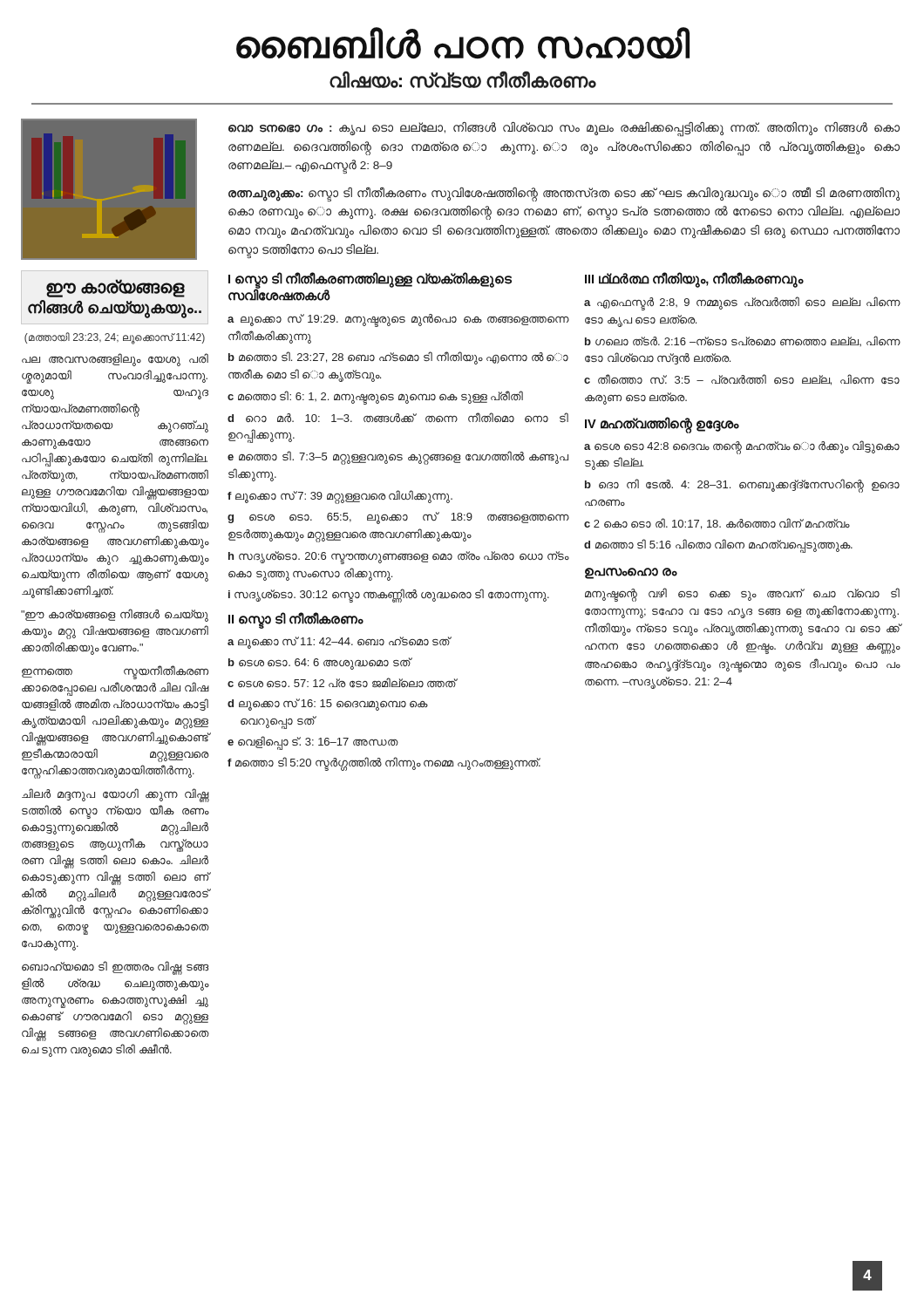This screenshot has height=1308, width=924.
Task: Find the block on this page that starts "ഇന്നത്തെ സ്ടയനീതീകരണ ക്കാരെപ്പോലെ പരീശന്മാർ ചില വിഷ യങ്ങളിൽ അമിത"
Action: click(115, 721)
